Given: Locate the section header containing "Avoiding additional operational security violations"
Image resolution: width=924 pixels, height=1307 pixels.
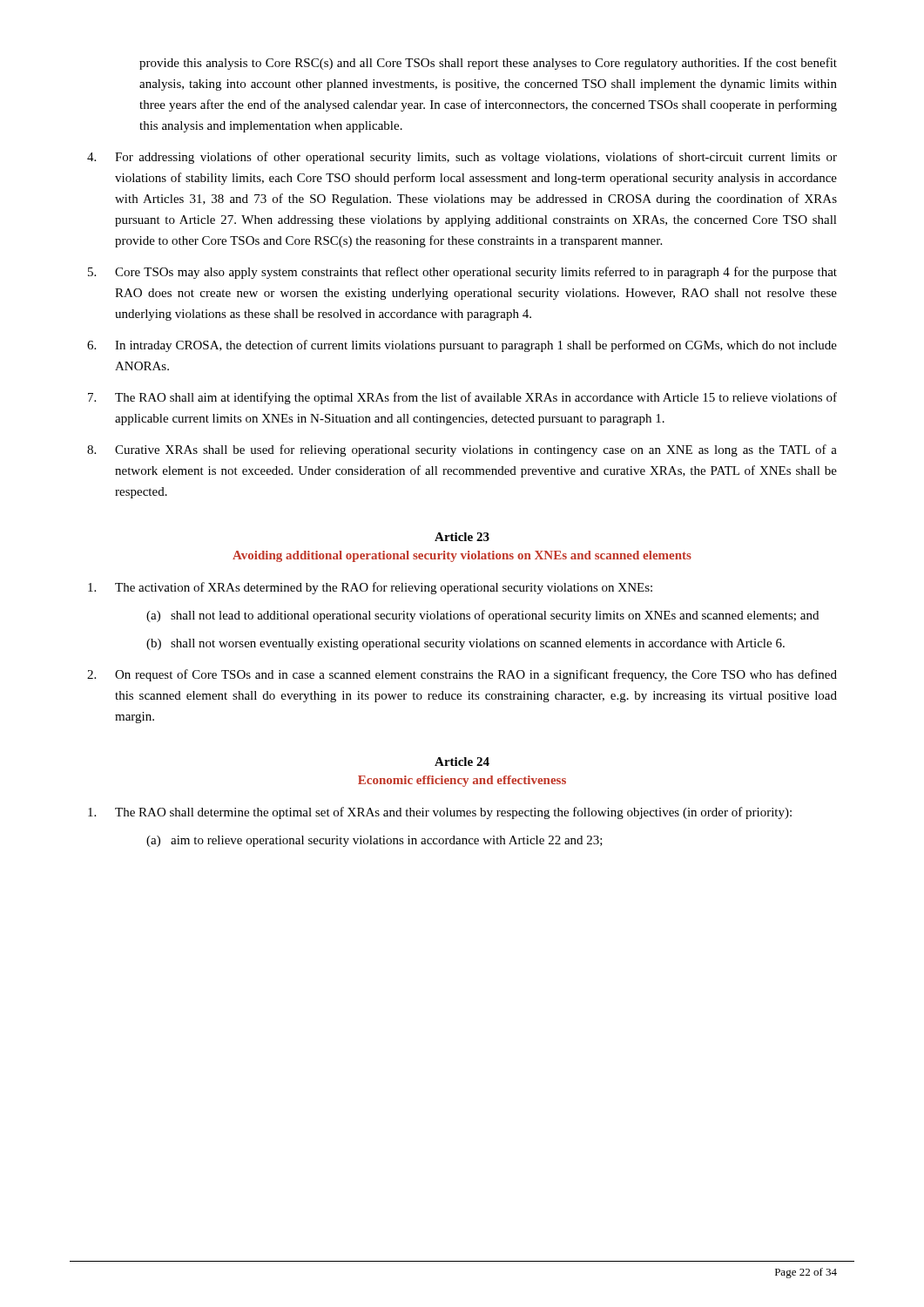Looking at the screenshot, I should click(462, 555).
